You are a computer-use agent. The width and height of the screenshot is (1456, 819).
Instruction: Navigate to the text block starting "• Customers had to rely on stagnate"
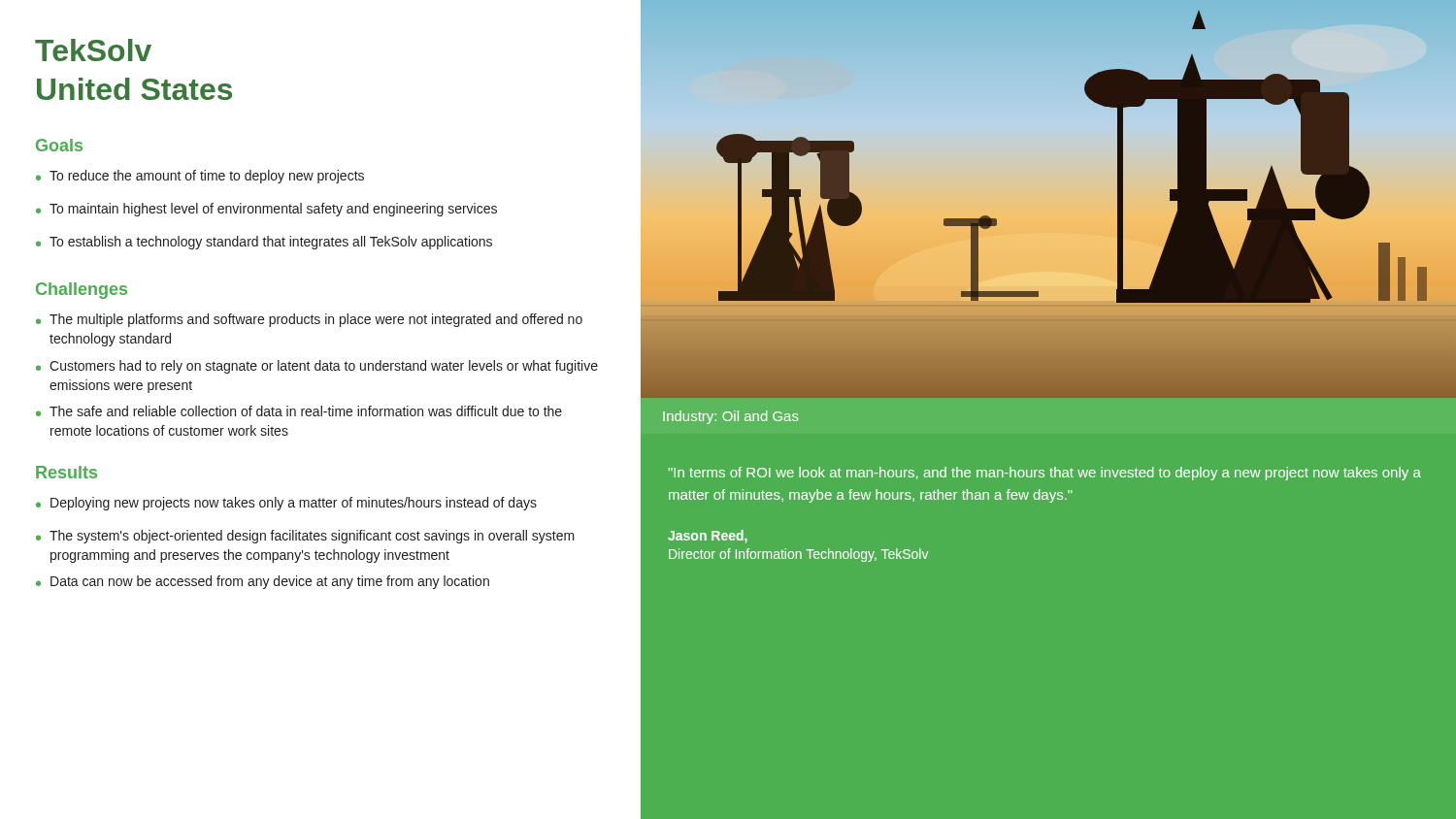318,375
